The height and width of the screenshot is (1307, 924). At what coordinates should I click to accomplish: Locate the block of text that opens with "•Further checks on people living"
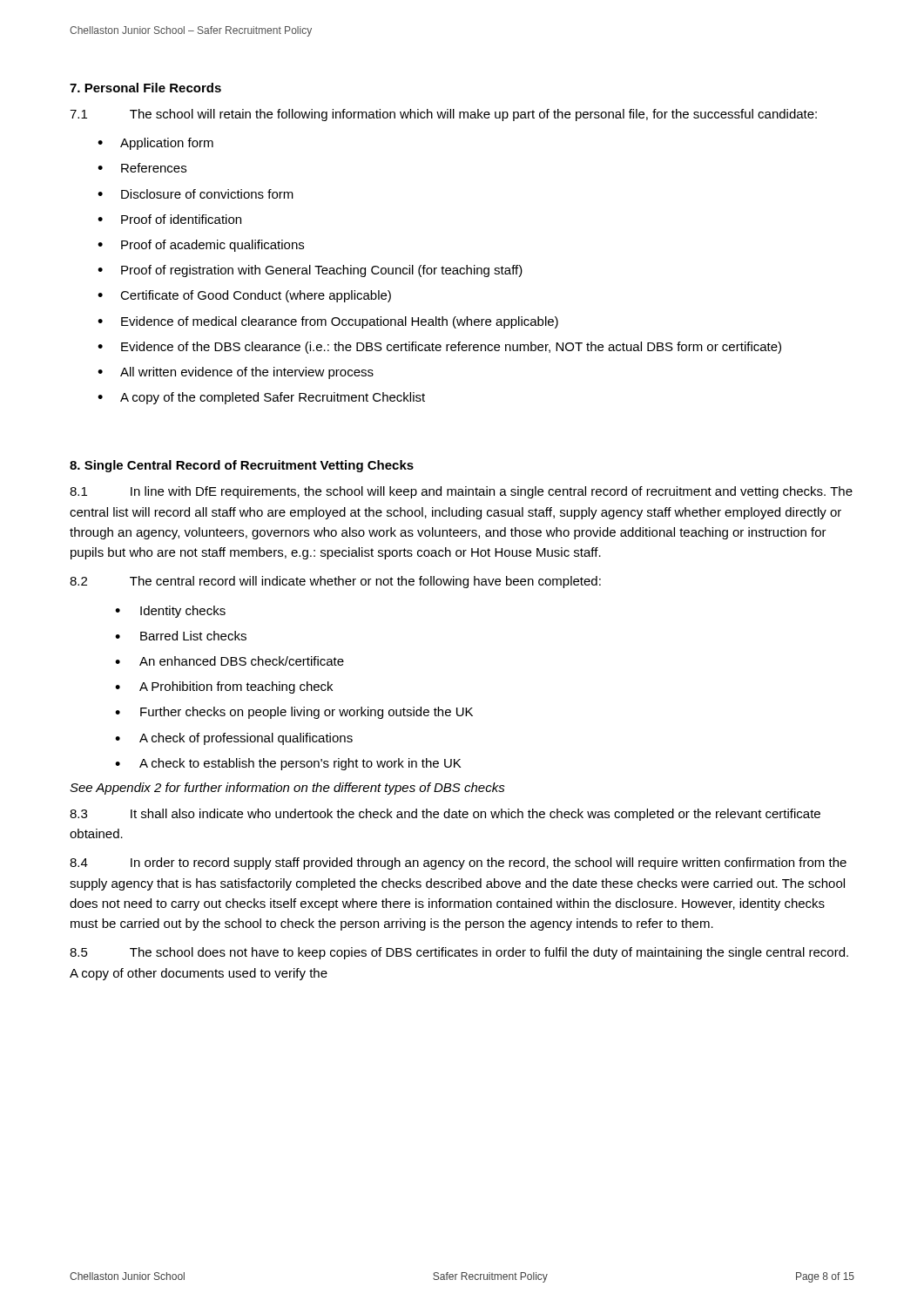(294, 713)
